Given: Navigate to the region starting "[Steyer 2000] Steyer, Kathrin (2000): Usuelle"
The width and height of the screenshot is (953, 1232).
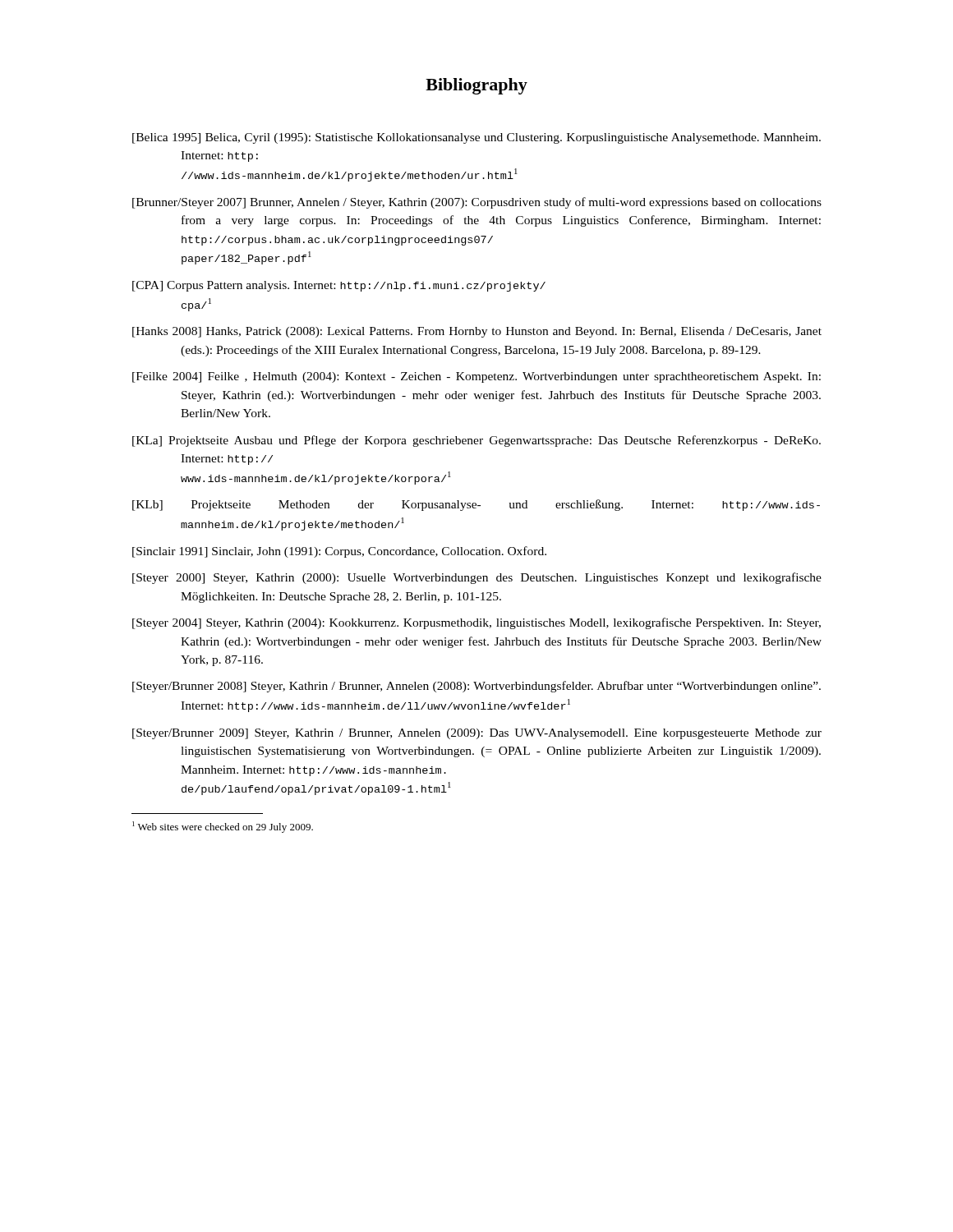Looking at the screenshot, I should tap(476, 586).
